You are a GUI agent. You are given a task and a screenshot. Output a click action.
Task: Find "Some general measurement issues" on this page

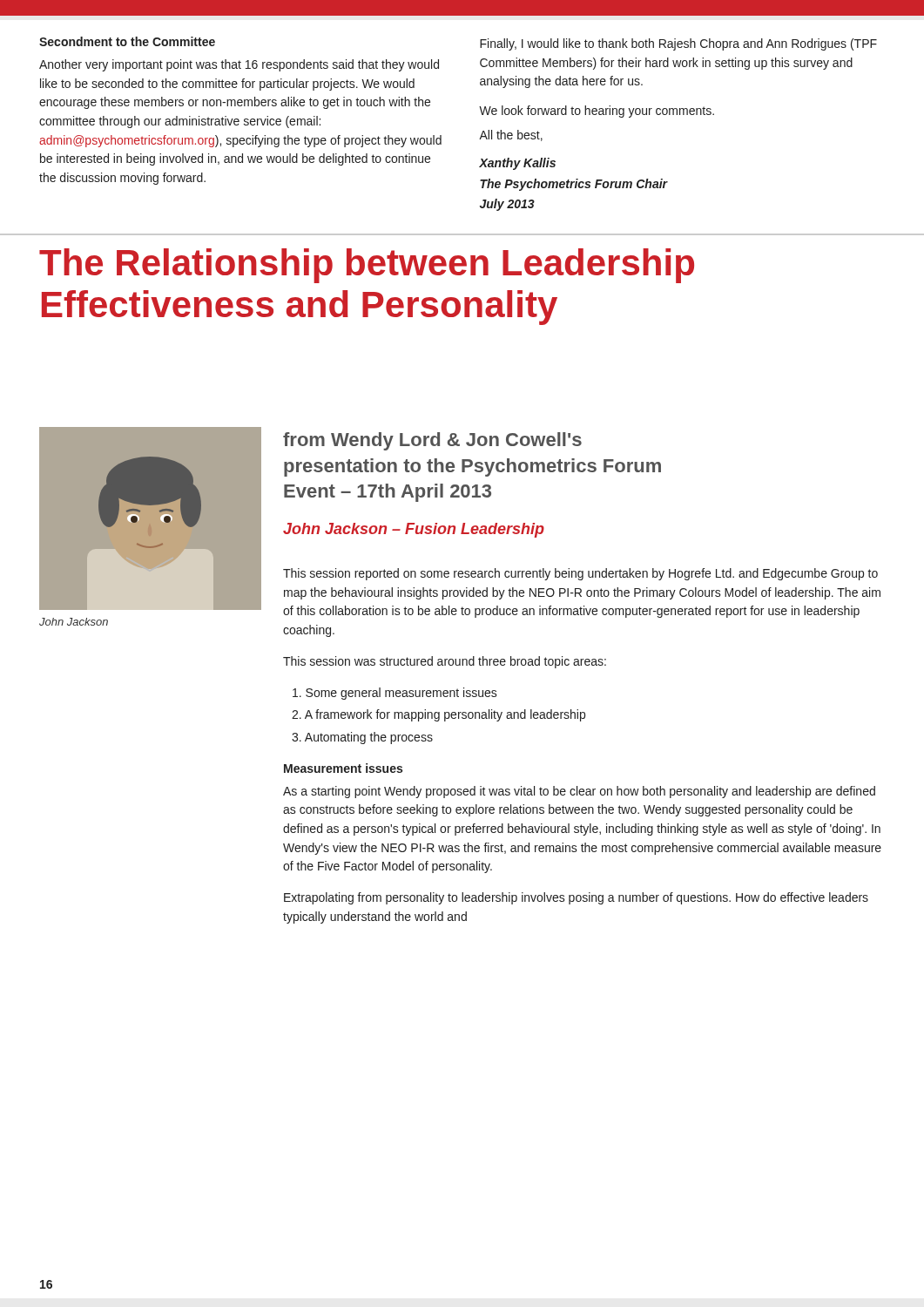click(x=394, y=692)
